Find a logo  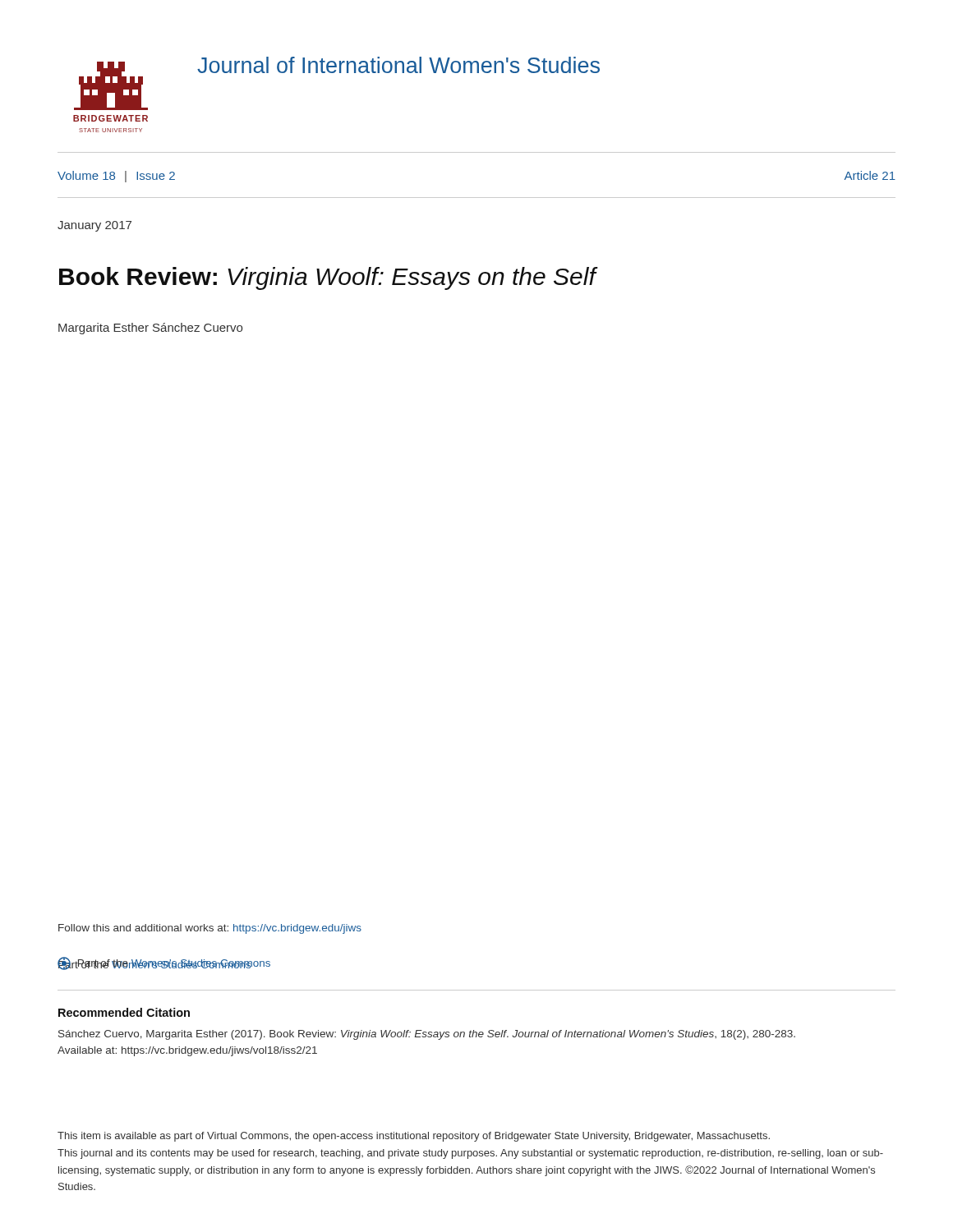pyautogui.click(x=115, y=96)
